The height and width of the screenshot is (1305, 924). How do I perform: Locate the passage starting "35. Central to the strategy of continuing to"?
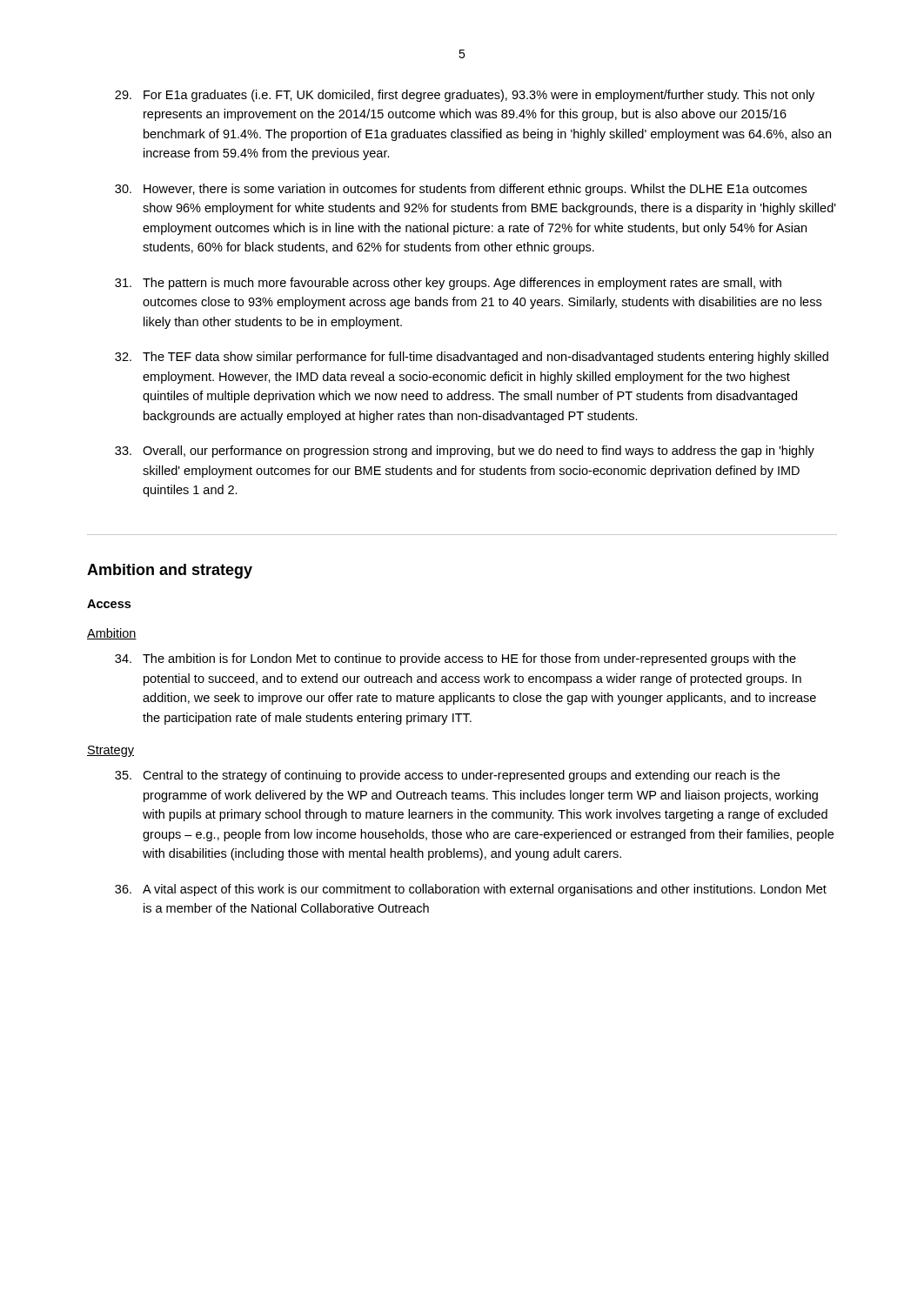tap(462, 815)
